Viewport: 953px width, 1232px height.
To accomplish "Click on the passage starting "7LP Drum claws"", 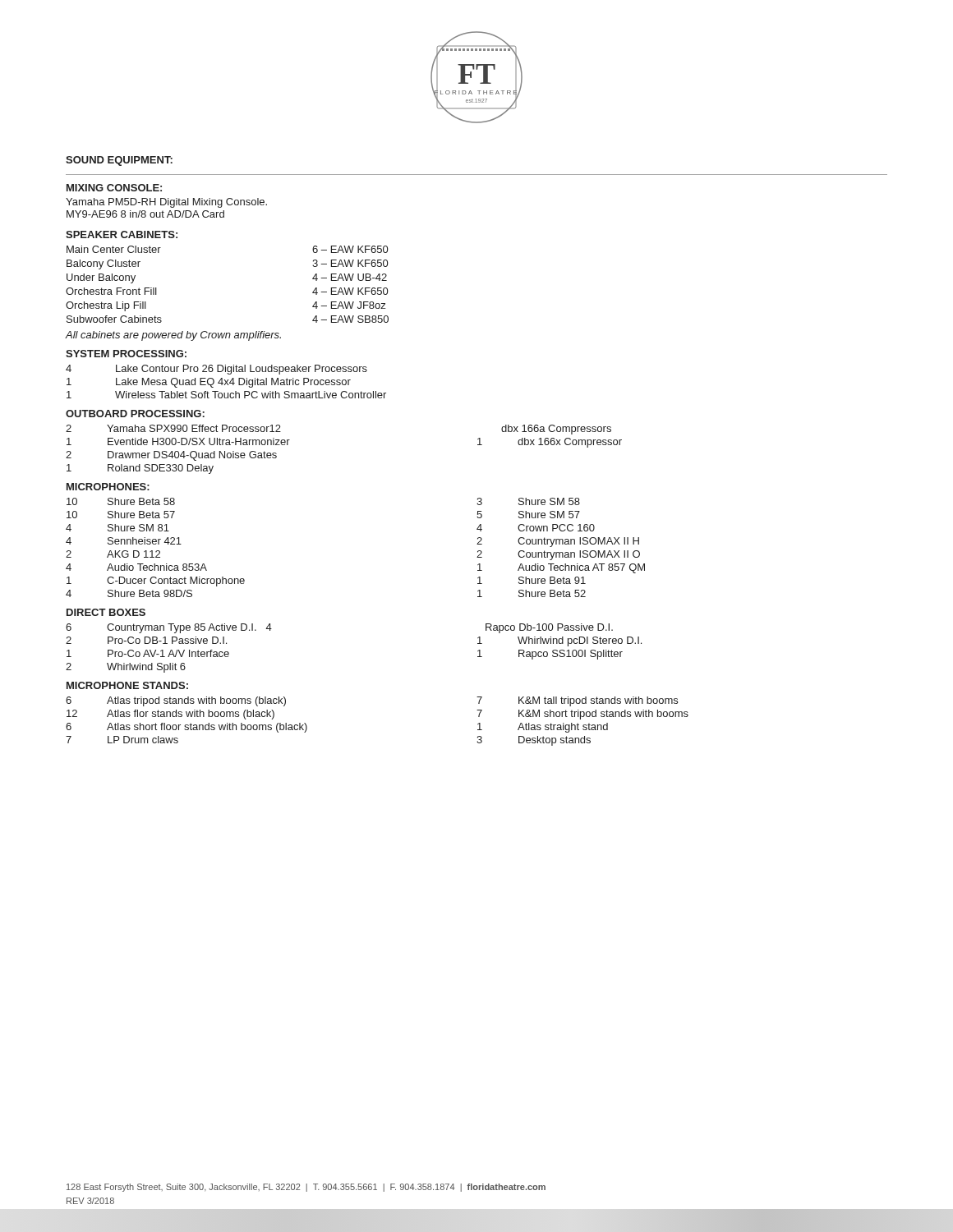I will tap(476, 740).
